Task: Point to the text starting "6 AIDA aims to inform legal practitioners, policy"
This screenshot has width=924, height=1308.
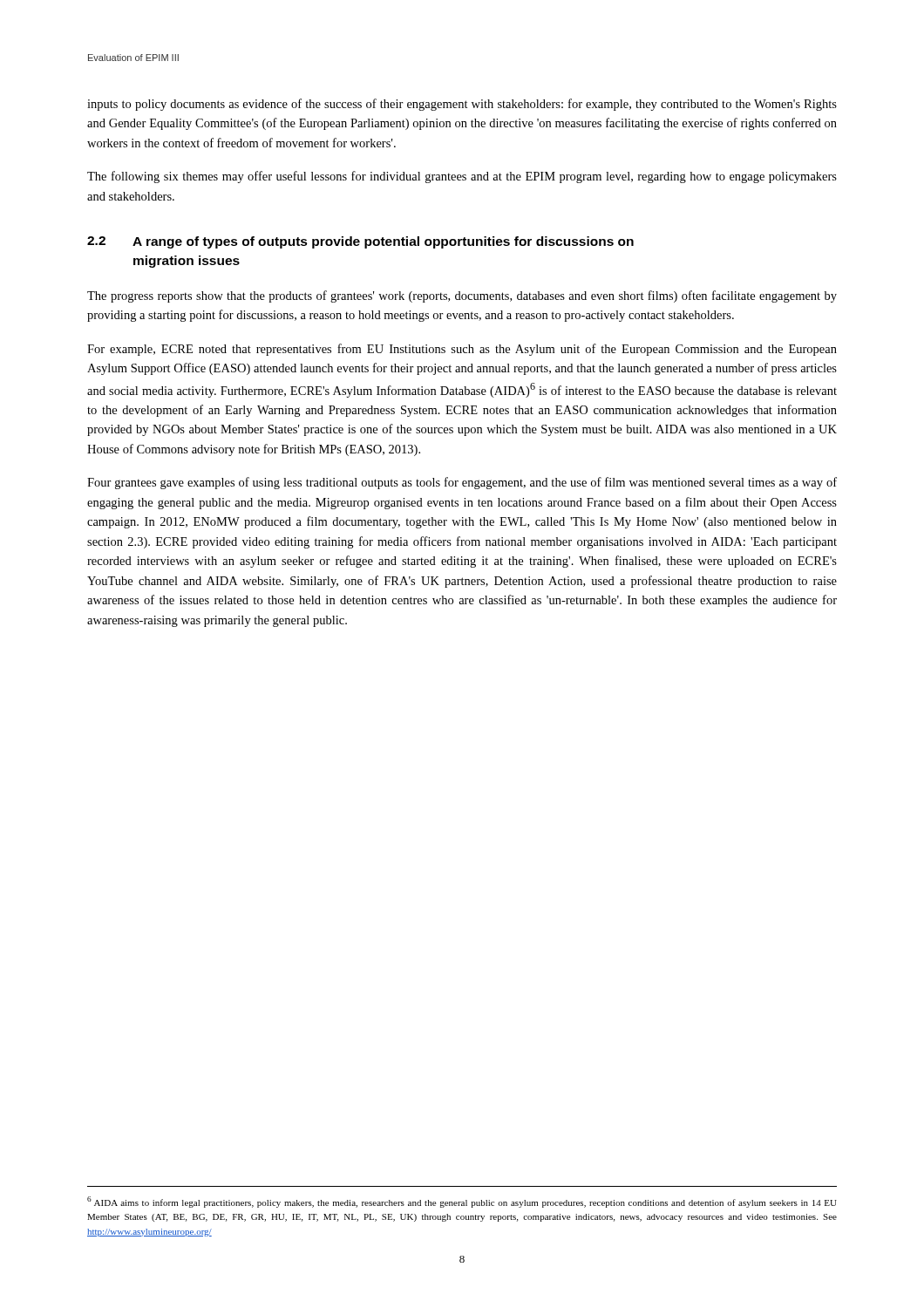Action: 462,1215
